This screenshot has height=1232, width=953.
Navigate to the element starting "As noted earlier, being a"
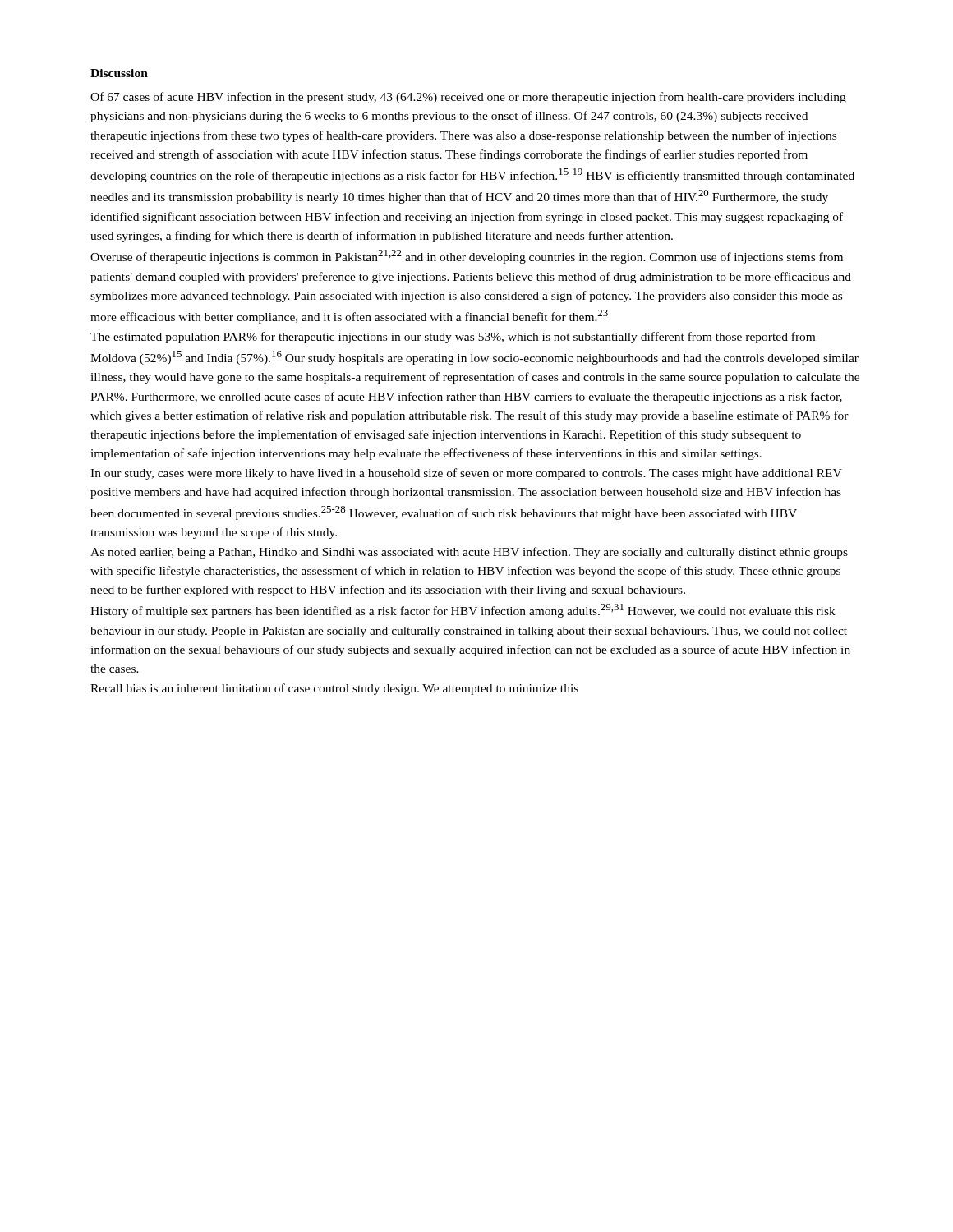click(x=469, y=570)
